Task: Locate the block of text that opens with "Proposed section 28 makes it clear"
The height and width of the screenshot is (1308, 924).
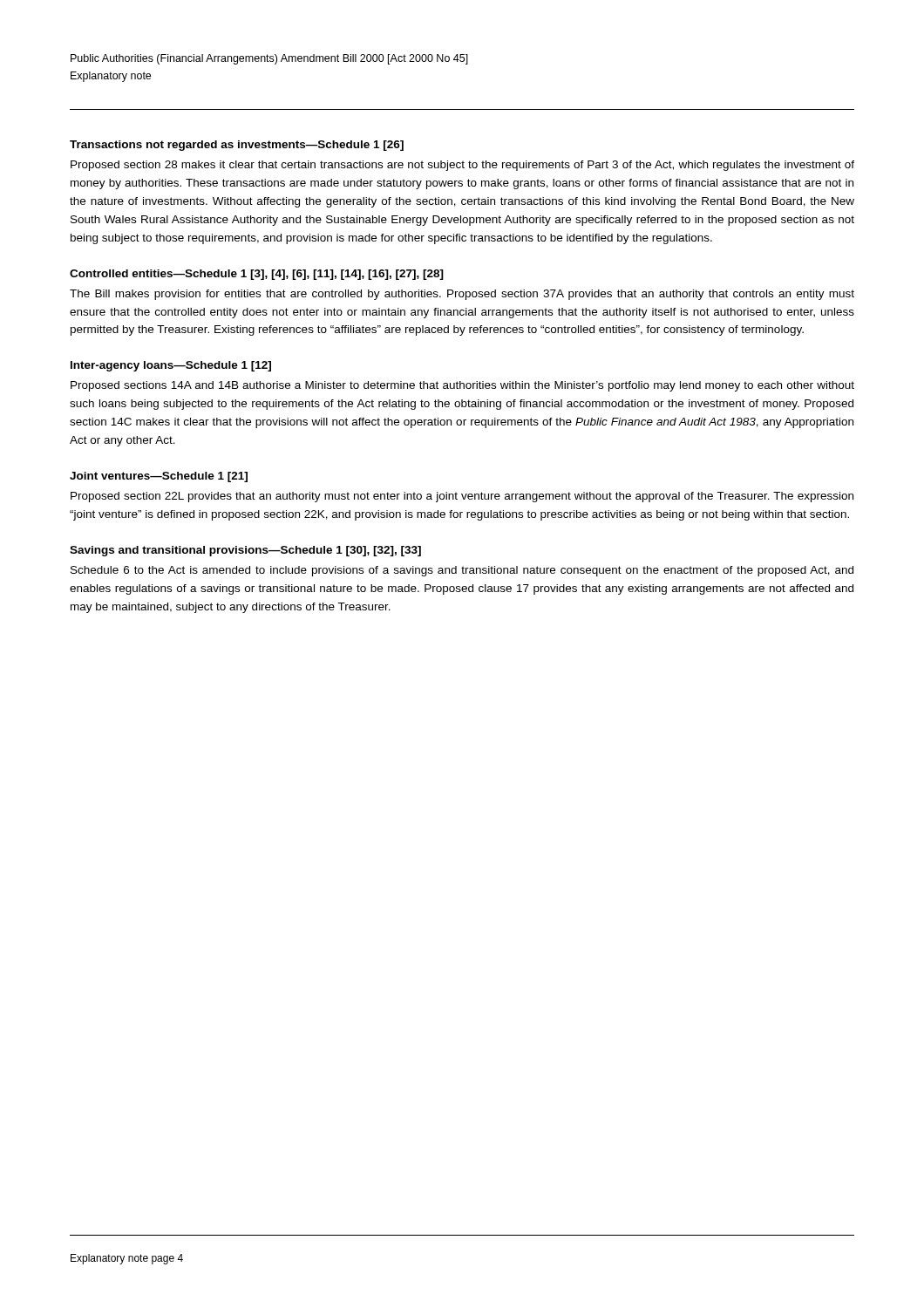Action: (462, 201)
